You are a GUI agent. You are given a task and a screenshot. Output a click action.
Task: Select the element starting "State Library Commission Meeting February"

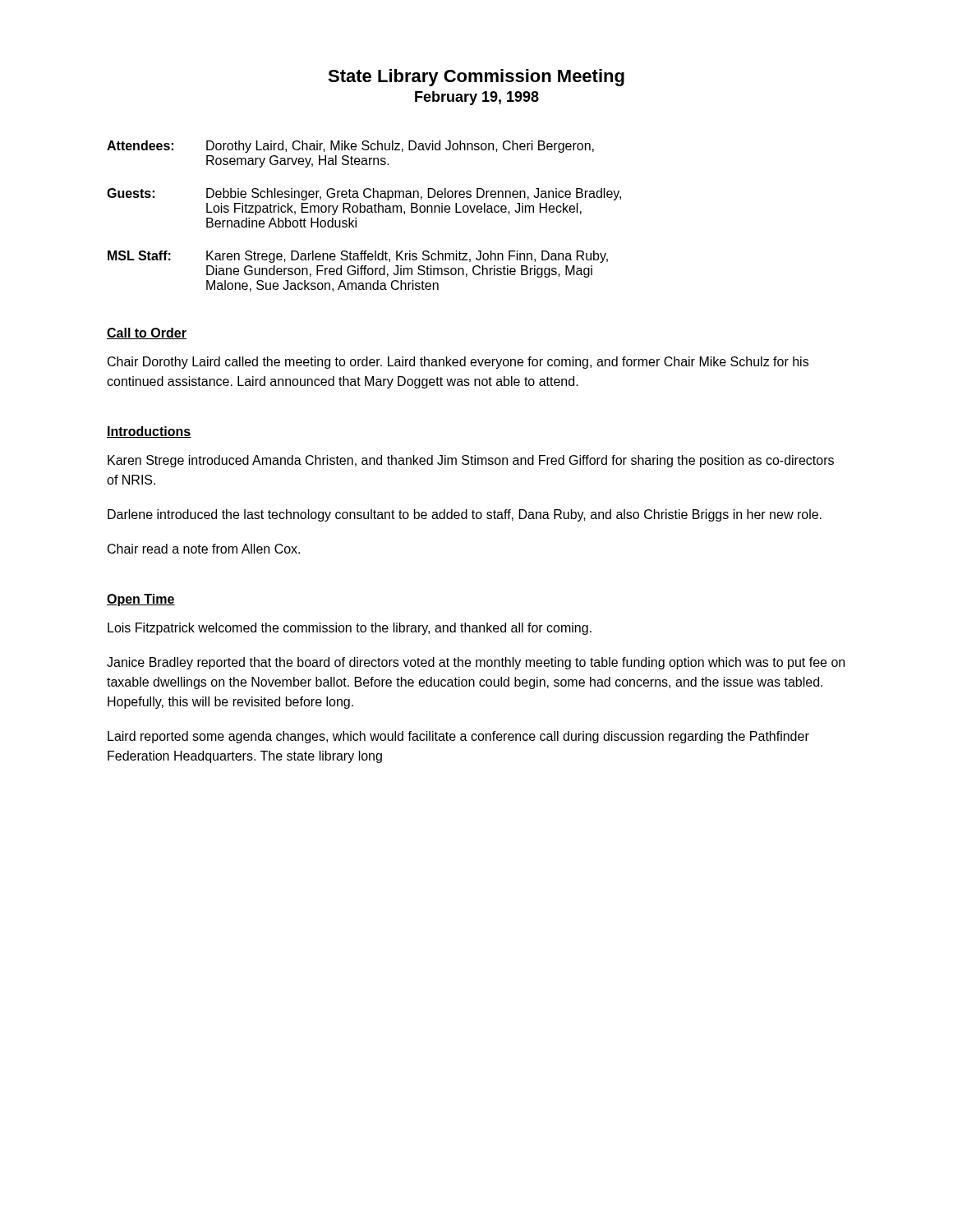(x=476, y=86)
